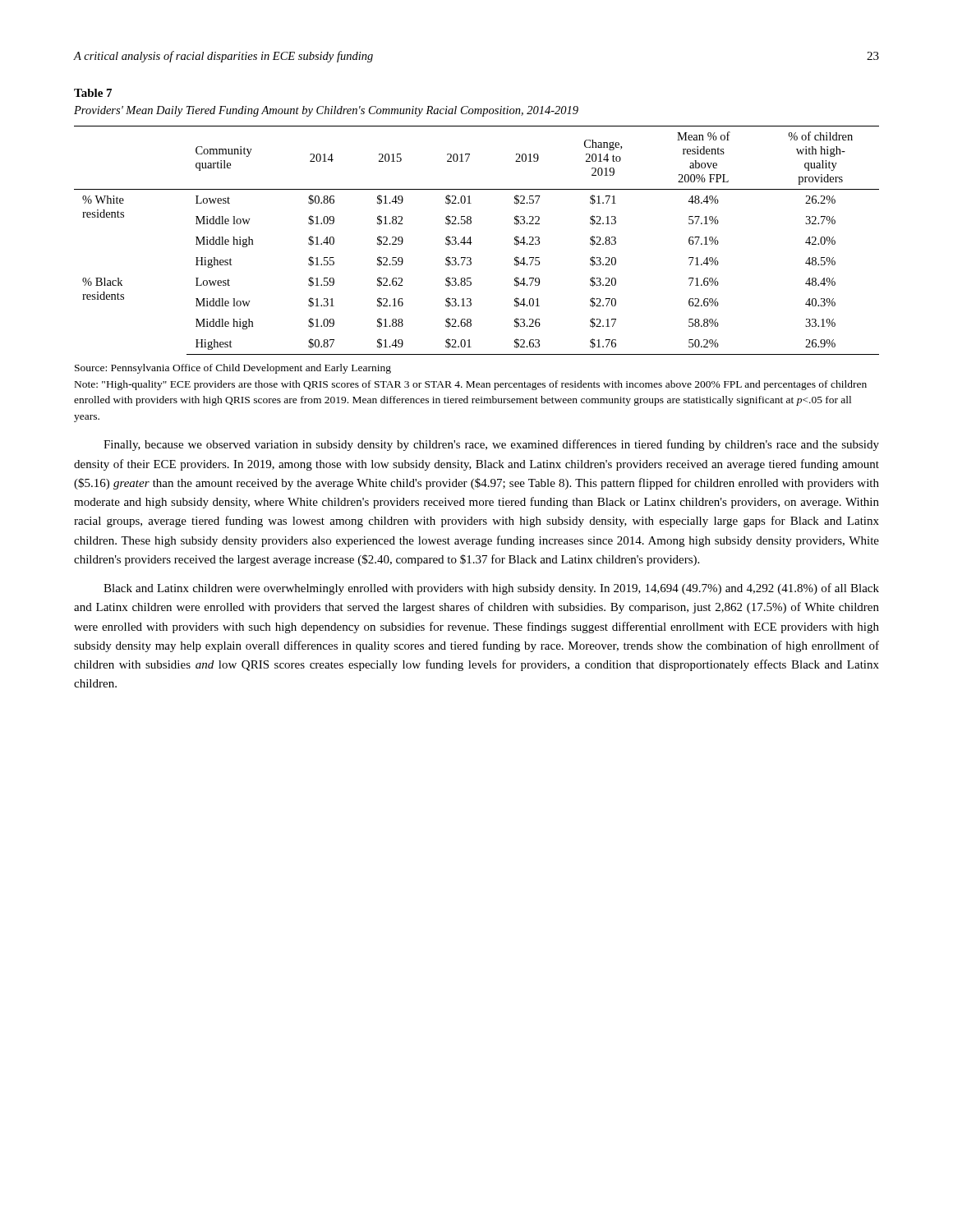Click a table
The height and width of the screenshot is (1232, 953).
[x=476, y=240]
